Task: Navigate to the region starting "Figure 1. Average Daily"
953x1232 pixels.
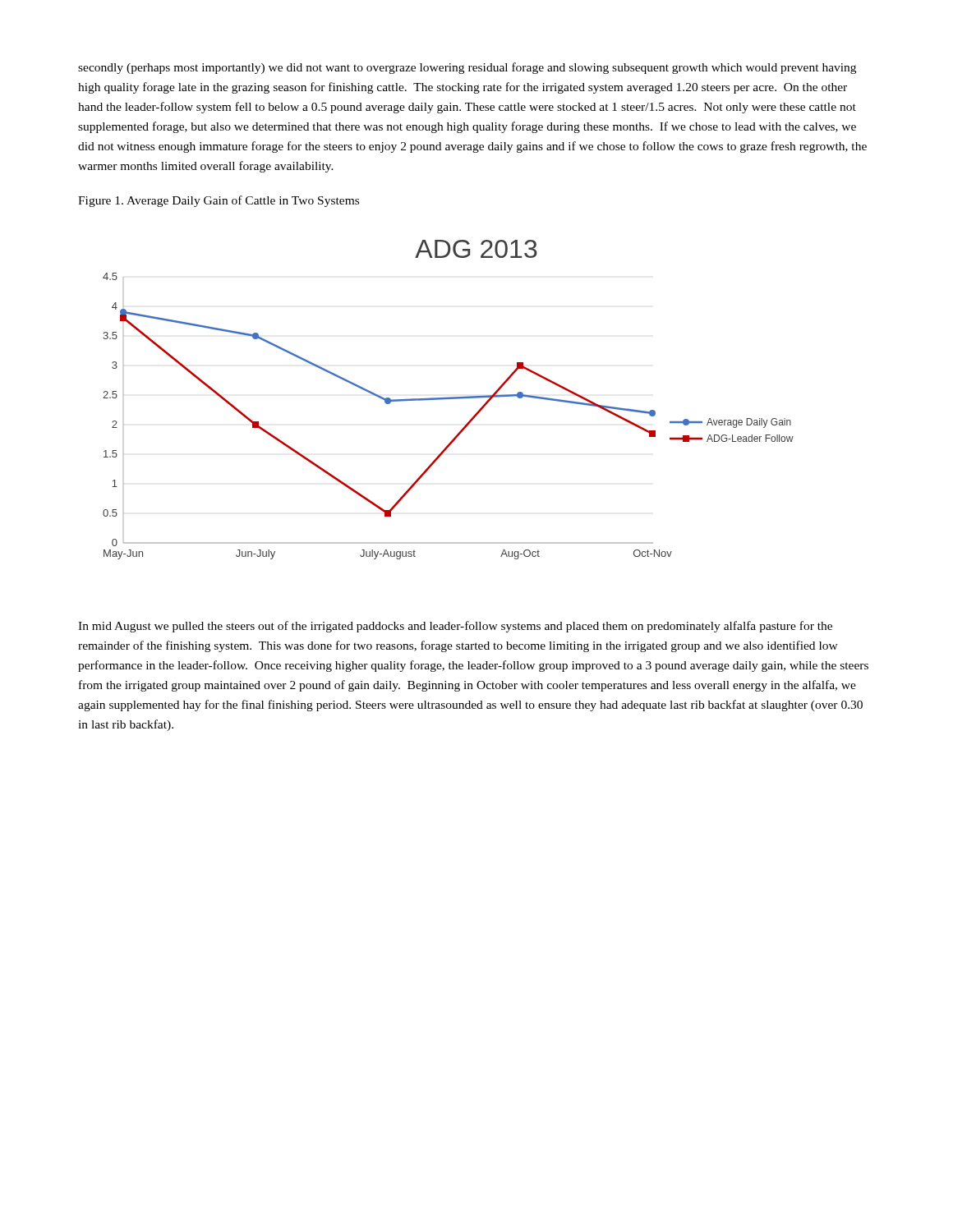Action: click(x=219, y=200)
